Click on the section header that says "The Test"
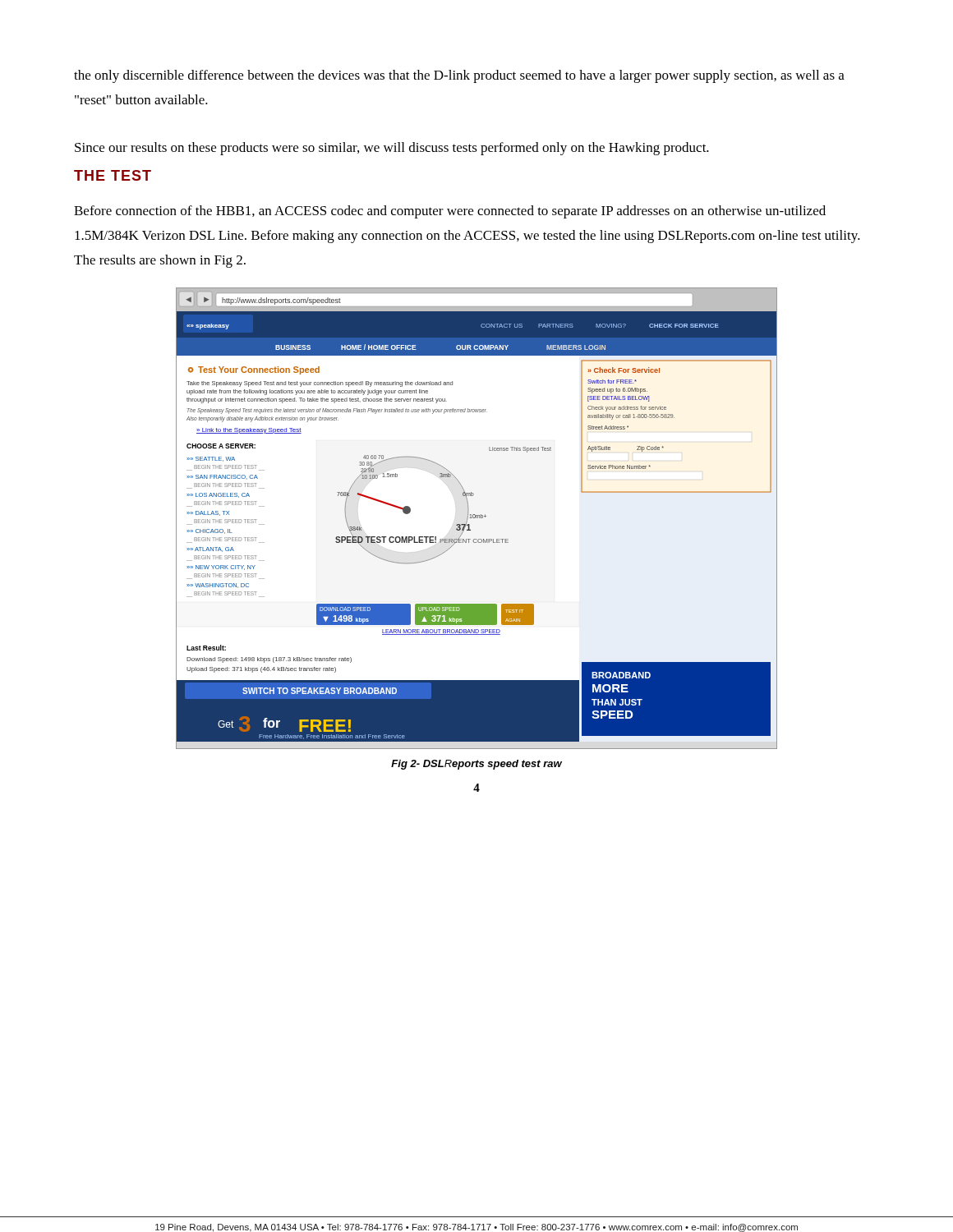 click(x=113, y=176)
